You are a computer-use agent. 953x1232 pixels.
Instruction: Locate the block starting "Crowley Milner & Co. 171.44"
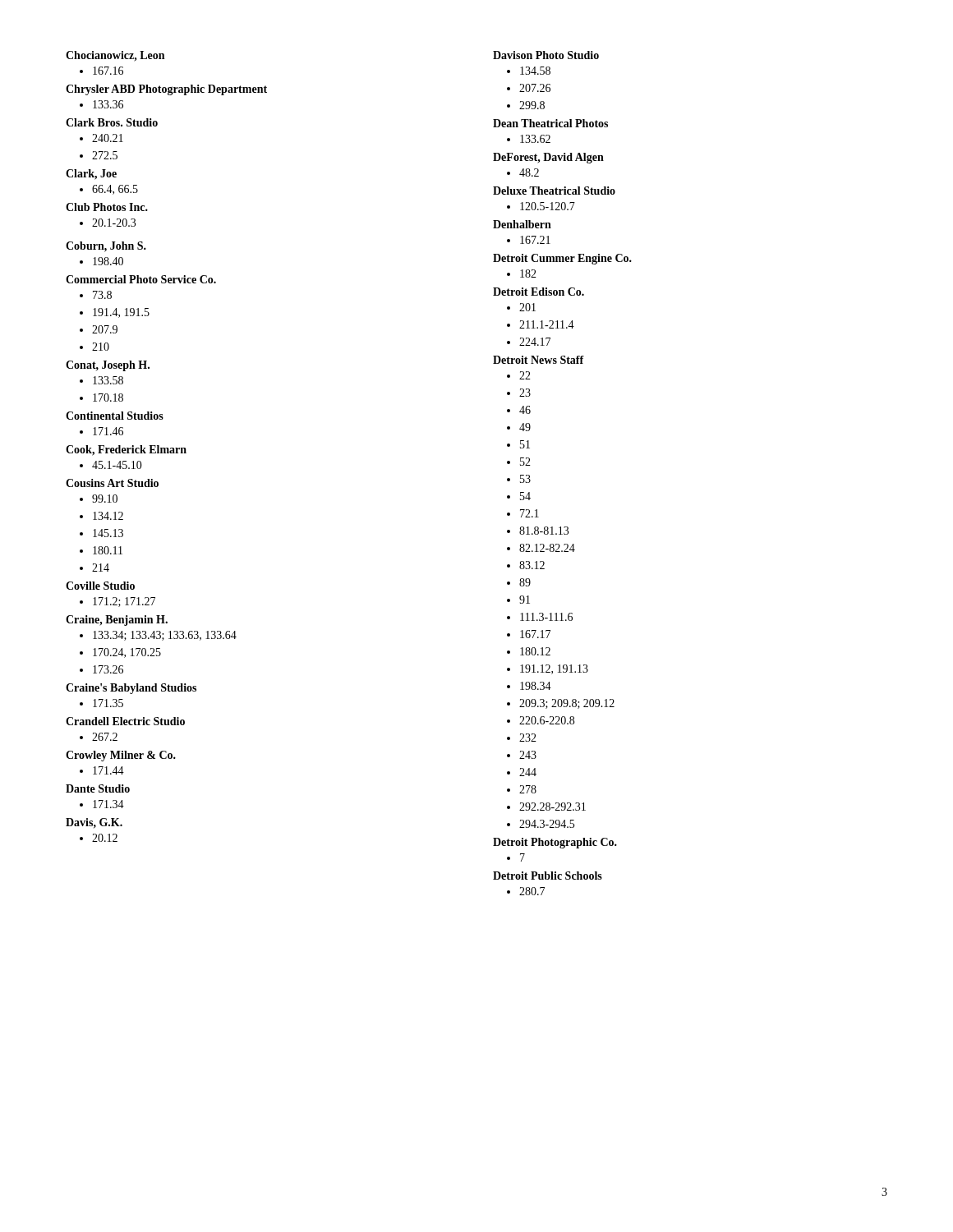pos(121,756)
